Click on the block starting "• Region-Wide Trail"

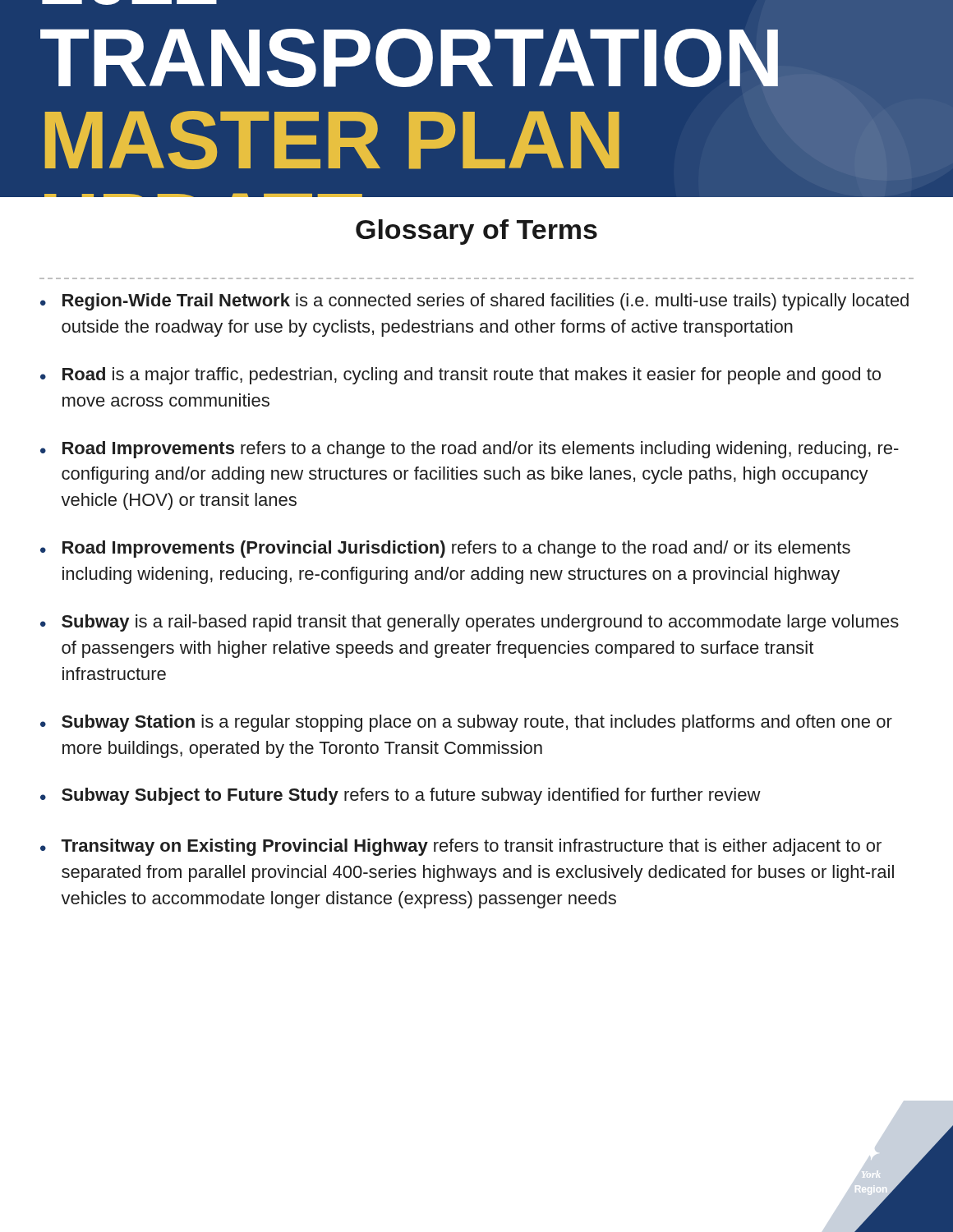coord(476,314)
